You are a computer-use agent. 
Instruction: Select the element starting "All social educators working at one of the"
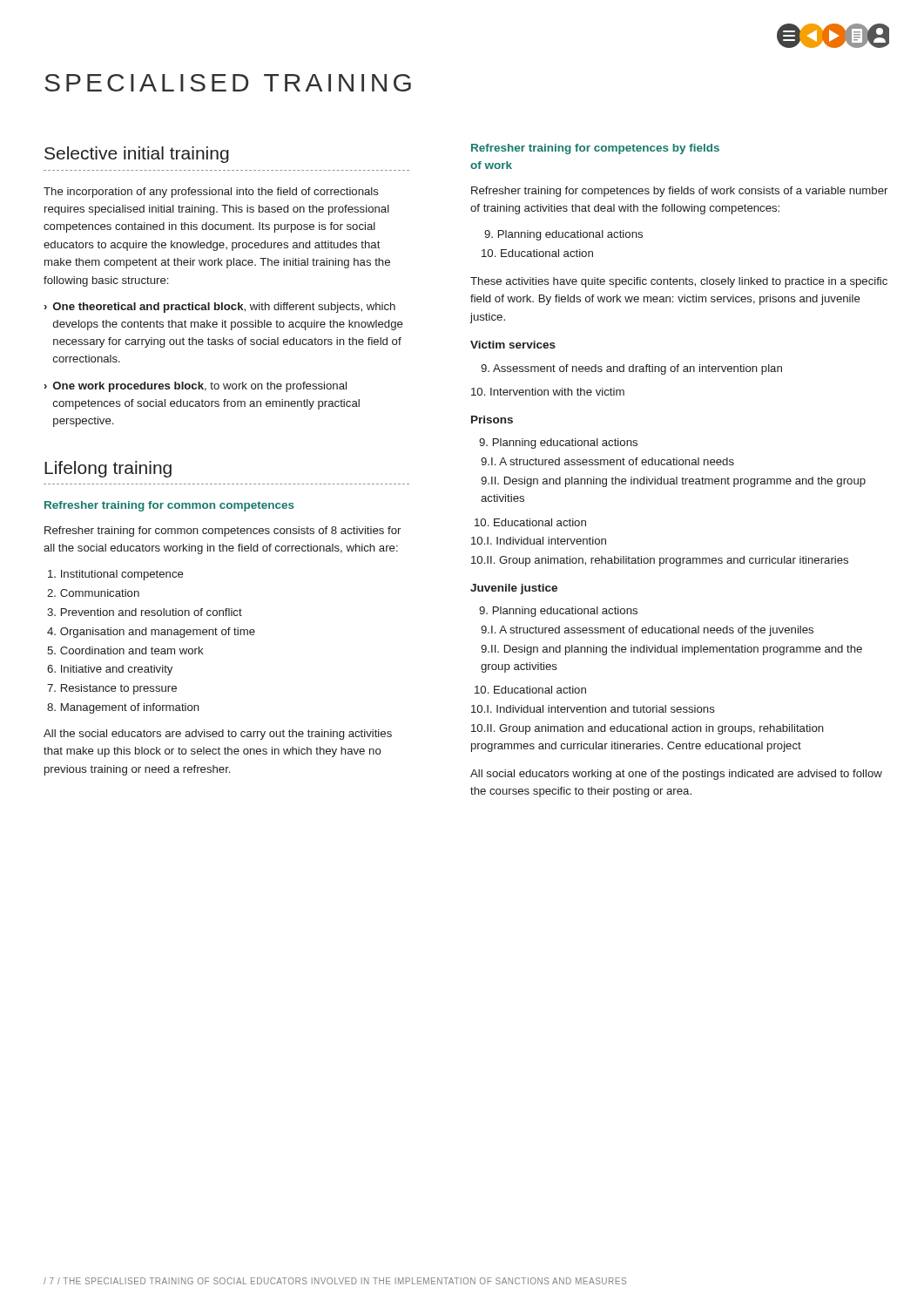pyautogui.click(x=676, y=782)
